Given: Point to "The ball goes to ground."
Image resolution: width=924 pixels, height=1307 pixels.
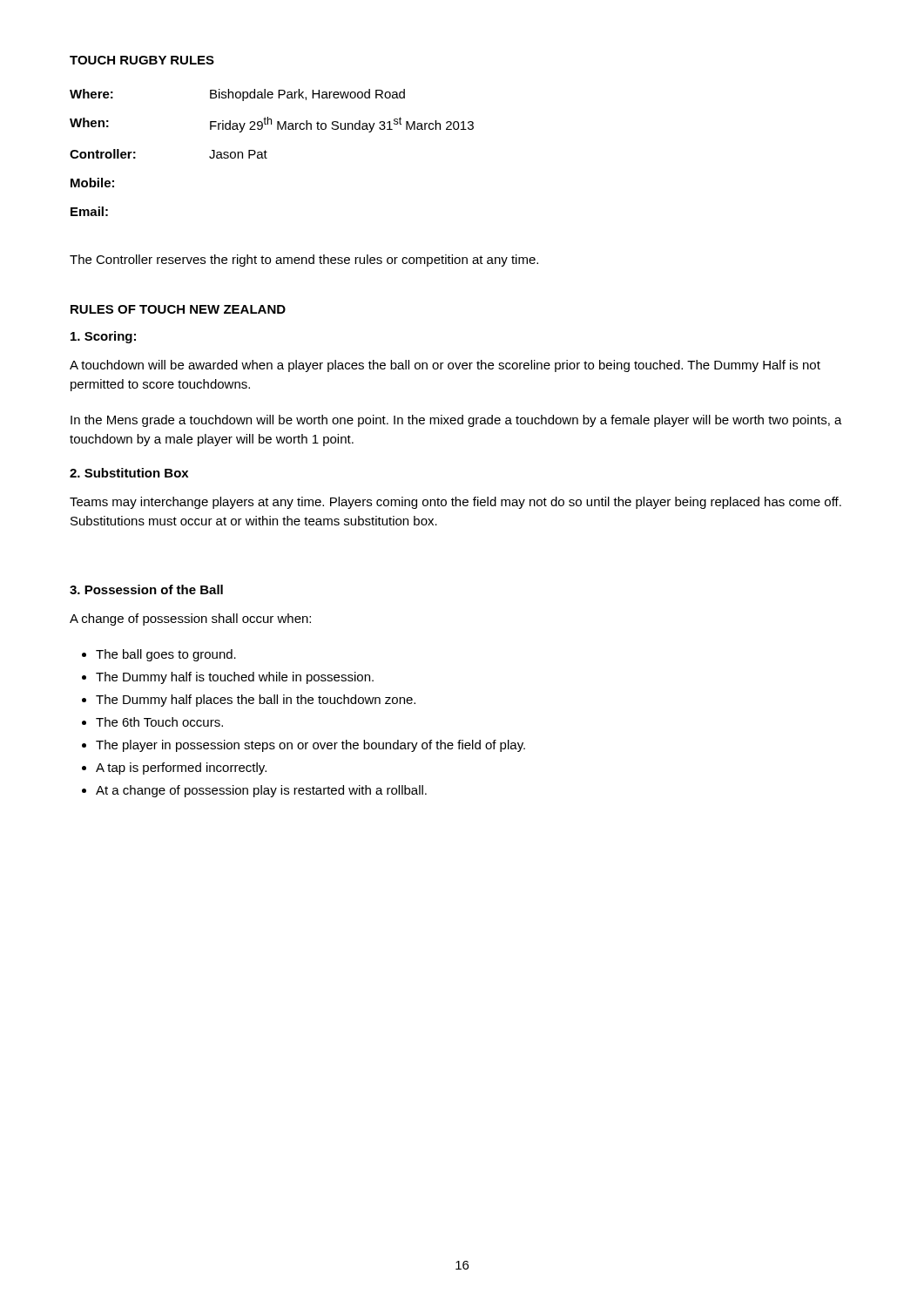Looking at the screenshot, I should point(166,654).
